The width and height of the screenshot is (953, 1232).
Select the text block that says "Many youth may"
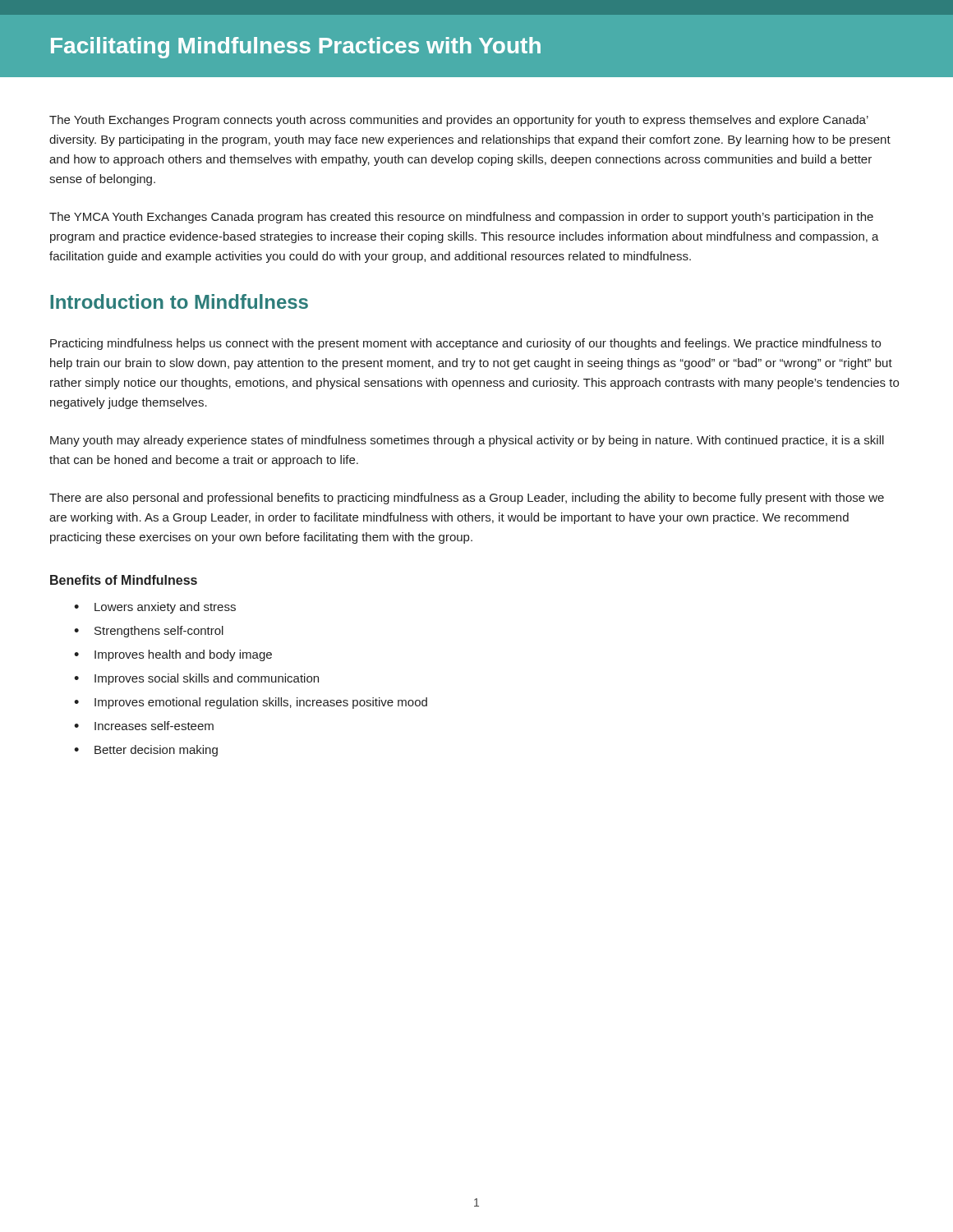(467, 450)
